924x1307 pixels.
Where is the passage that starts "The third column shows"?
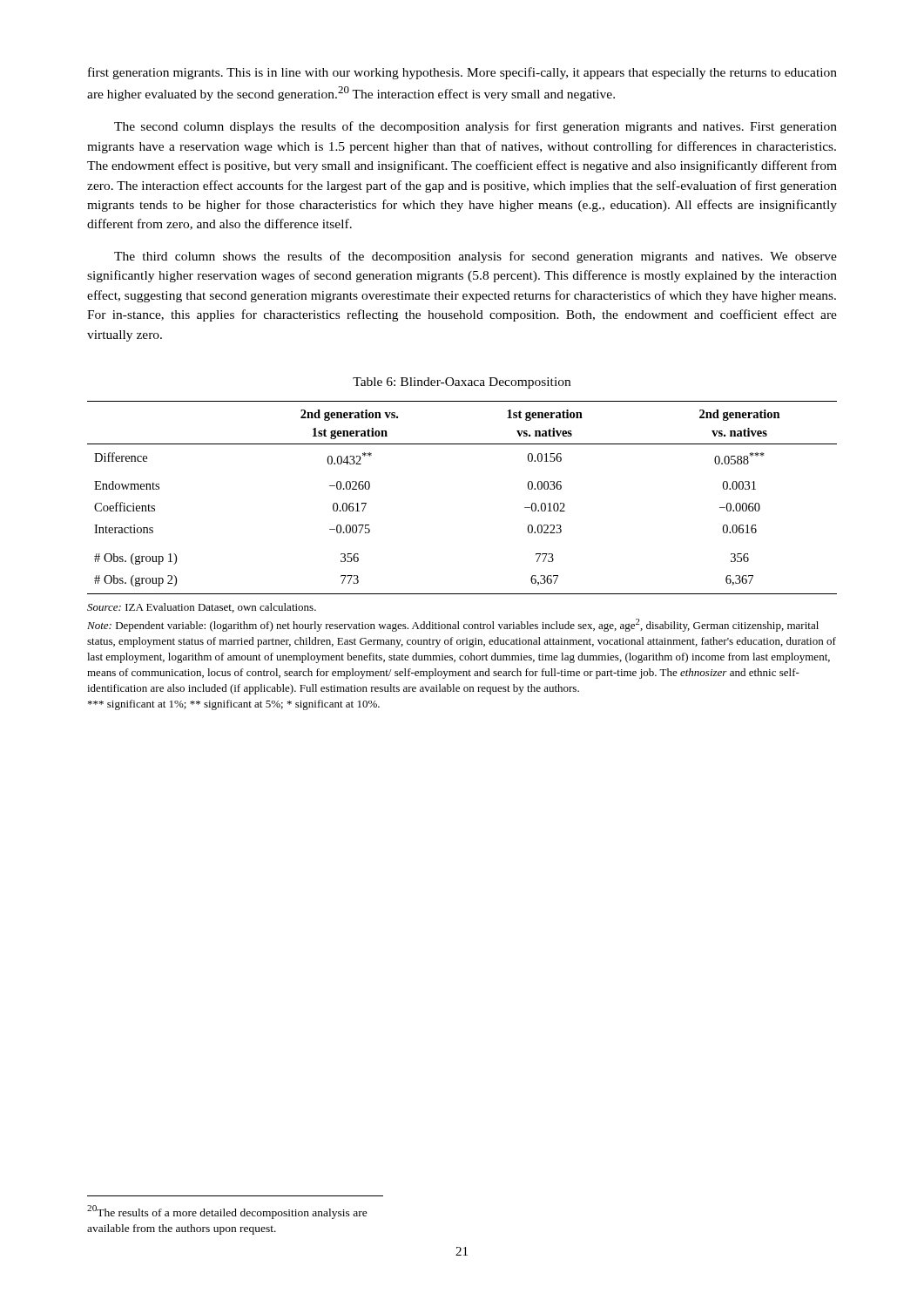coord(462,295)
